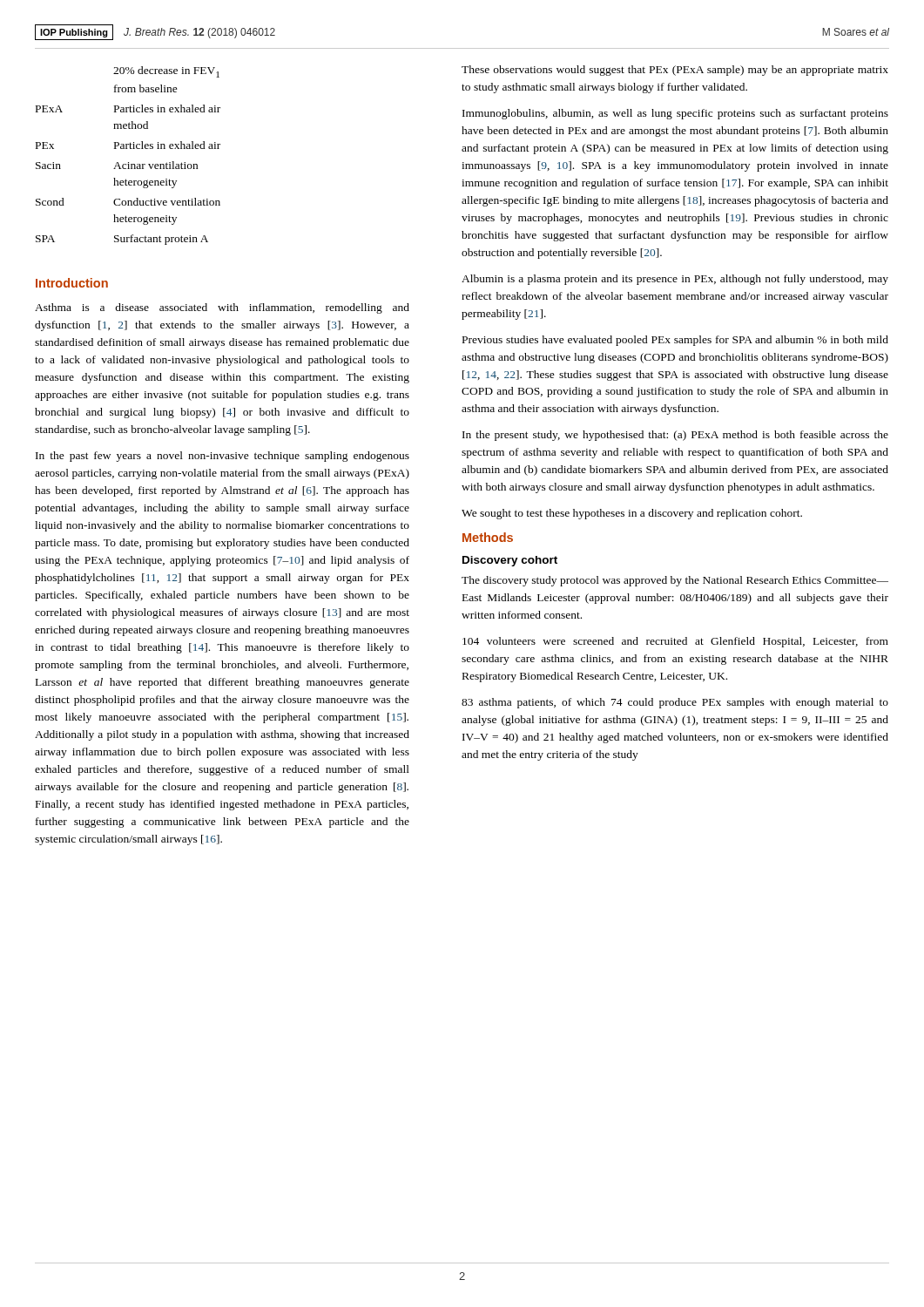Find the text starting "In the present study, we"
The width and height of the screenshot is (924, 1307).
coord(675,461)
